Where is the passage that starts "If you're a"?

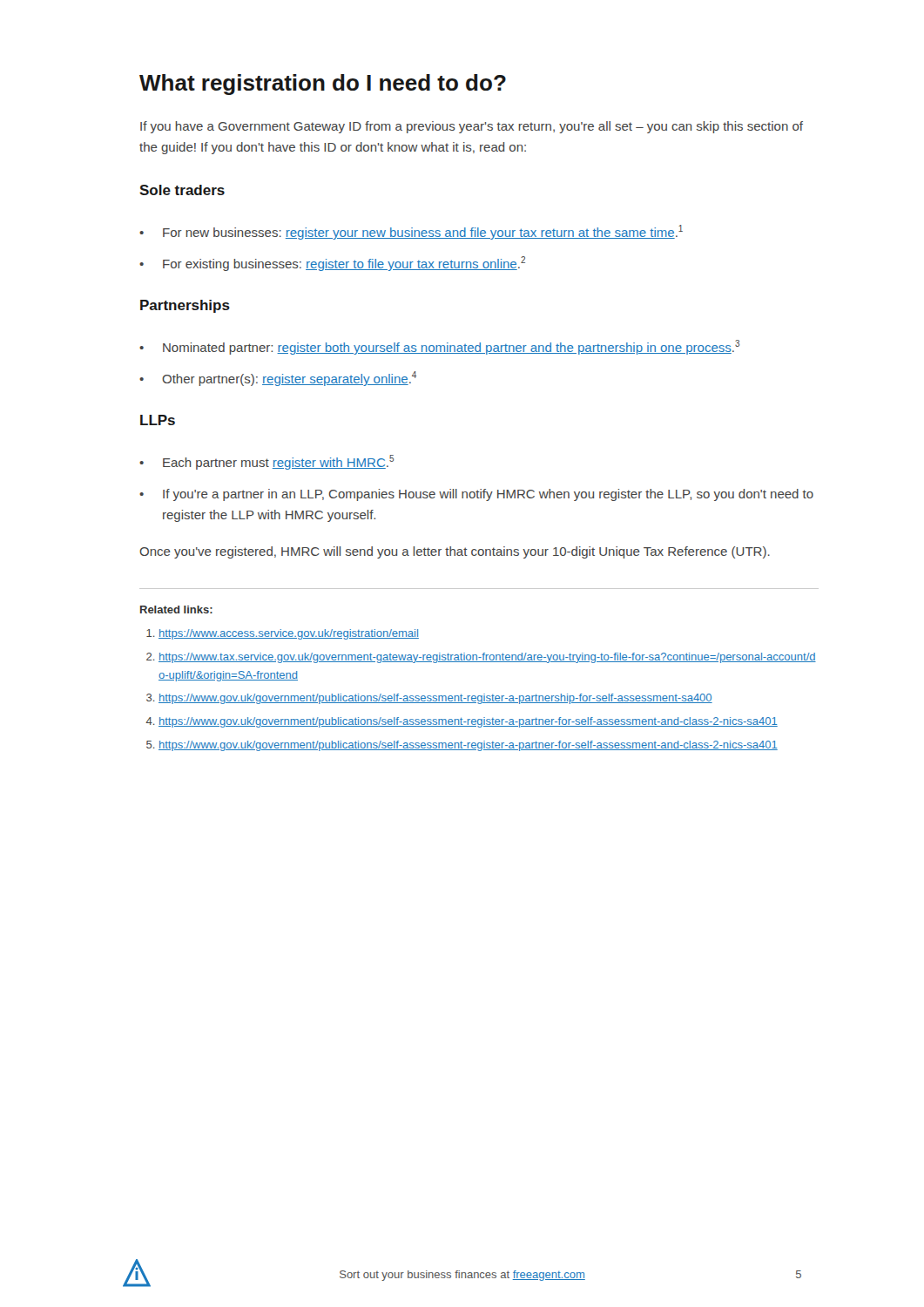(x=479, y=505)
